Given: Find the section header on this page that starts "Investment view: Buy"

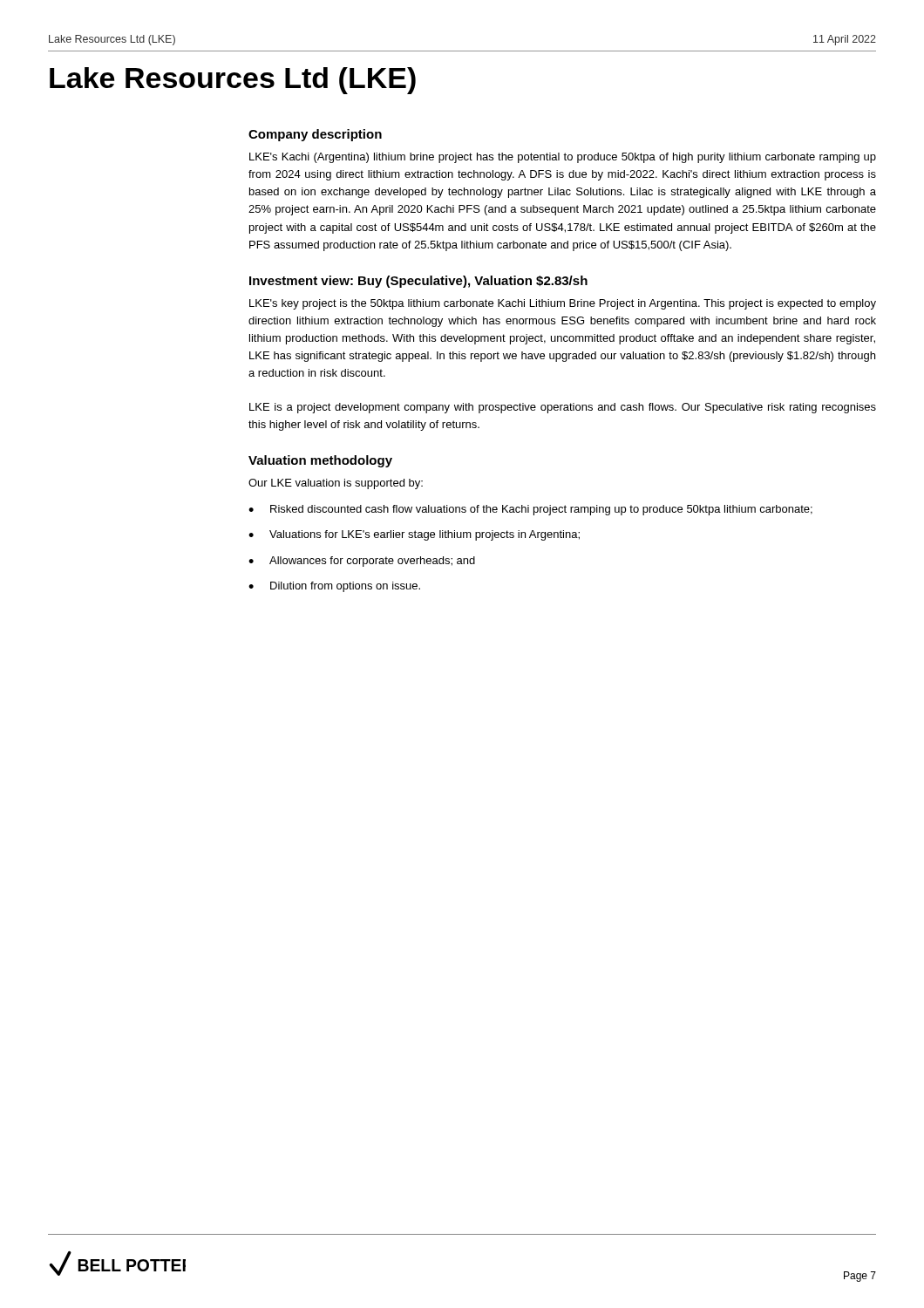Looking at the screenshot, I should [x=418, y=280].
